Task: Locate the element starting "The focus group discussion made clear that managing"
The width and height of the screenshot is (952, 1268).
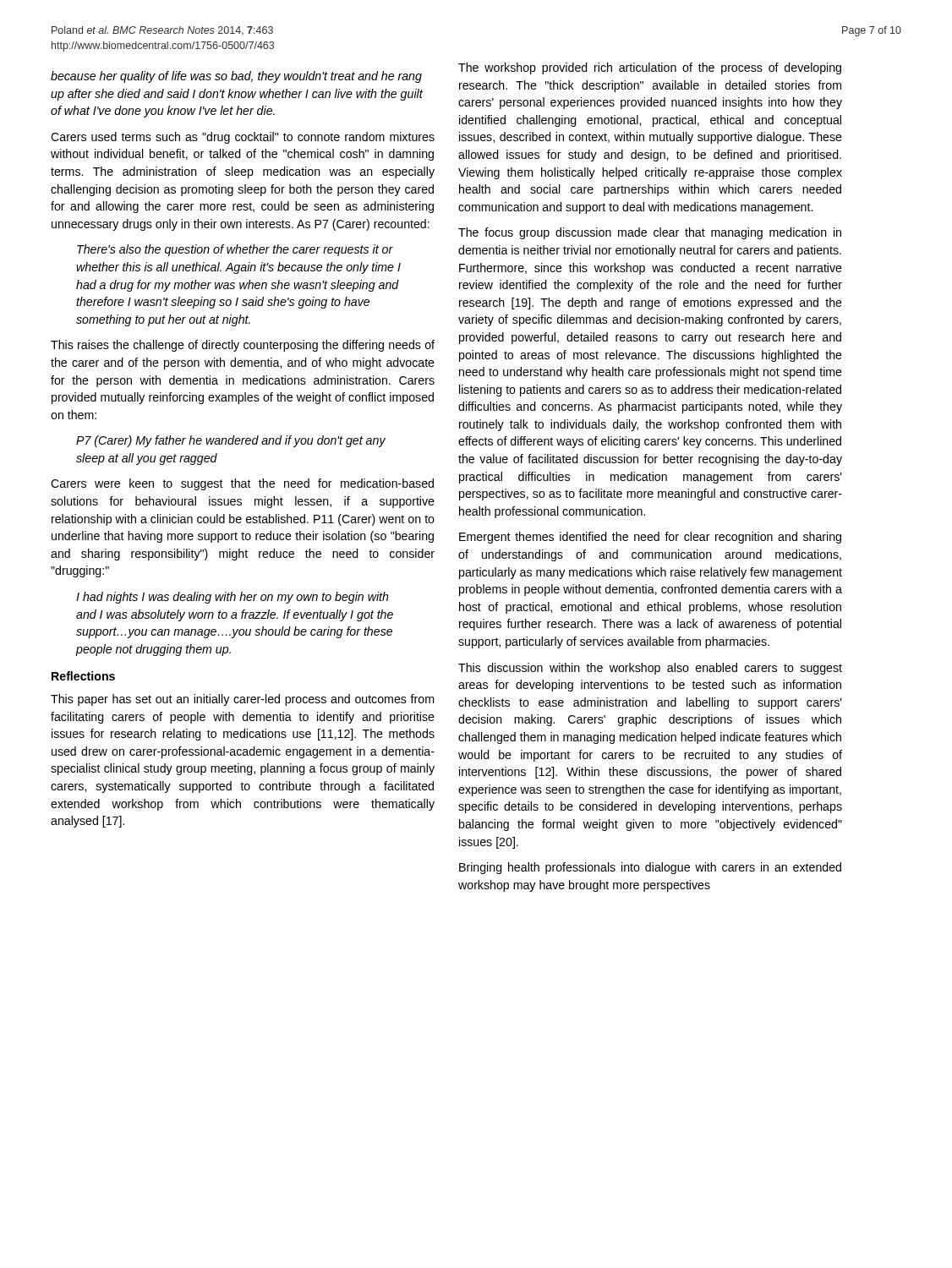Action: [x=650, y=372]
